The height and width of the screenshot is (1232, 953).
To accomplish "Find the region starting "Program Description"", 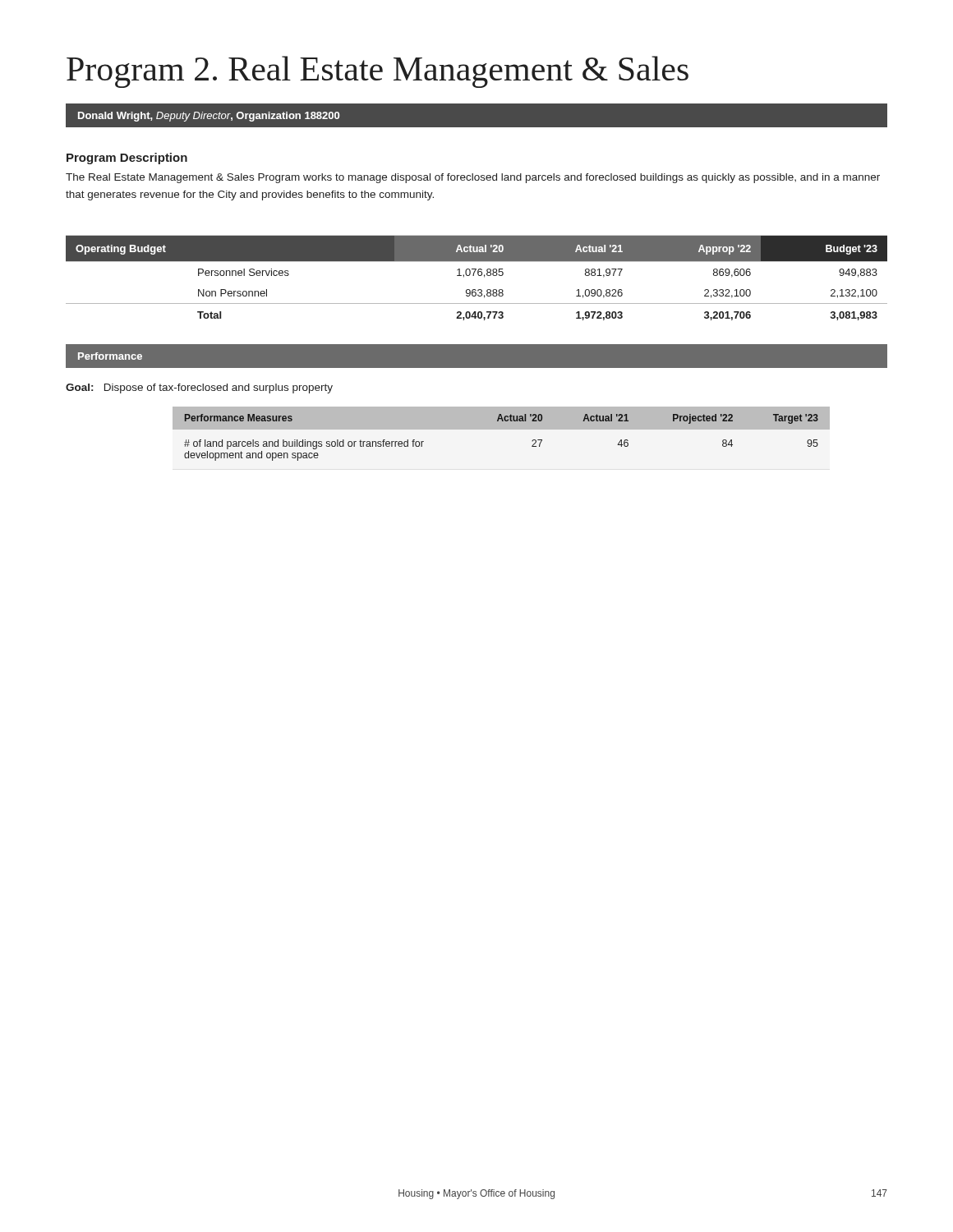I will 127,159.
